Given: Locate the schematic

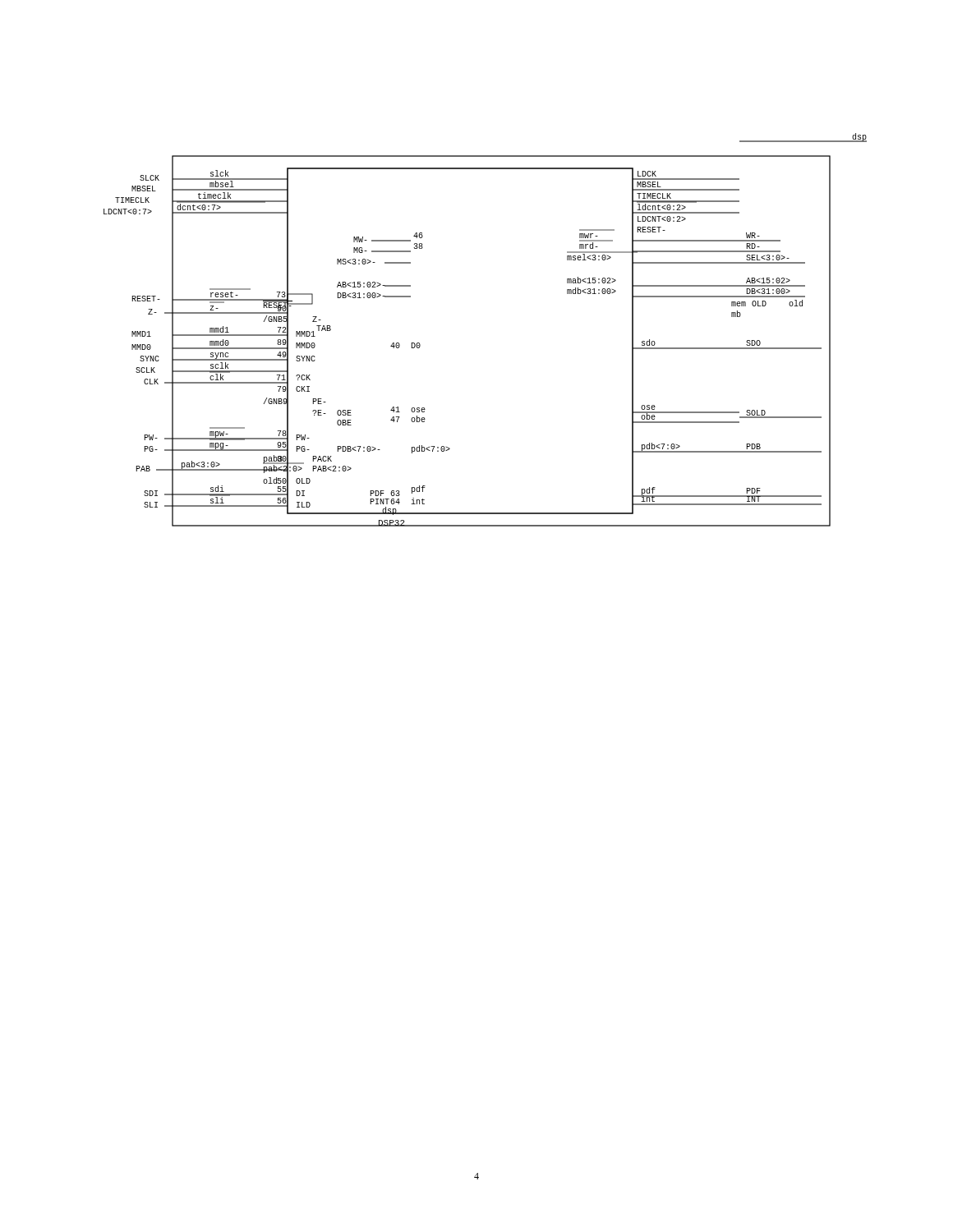Looking at the screenshot, I should coord(472,296).
